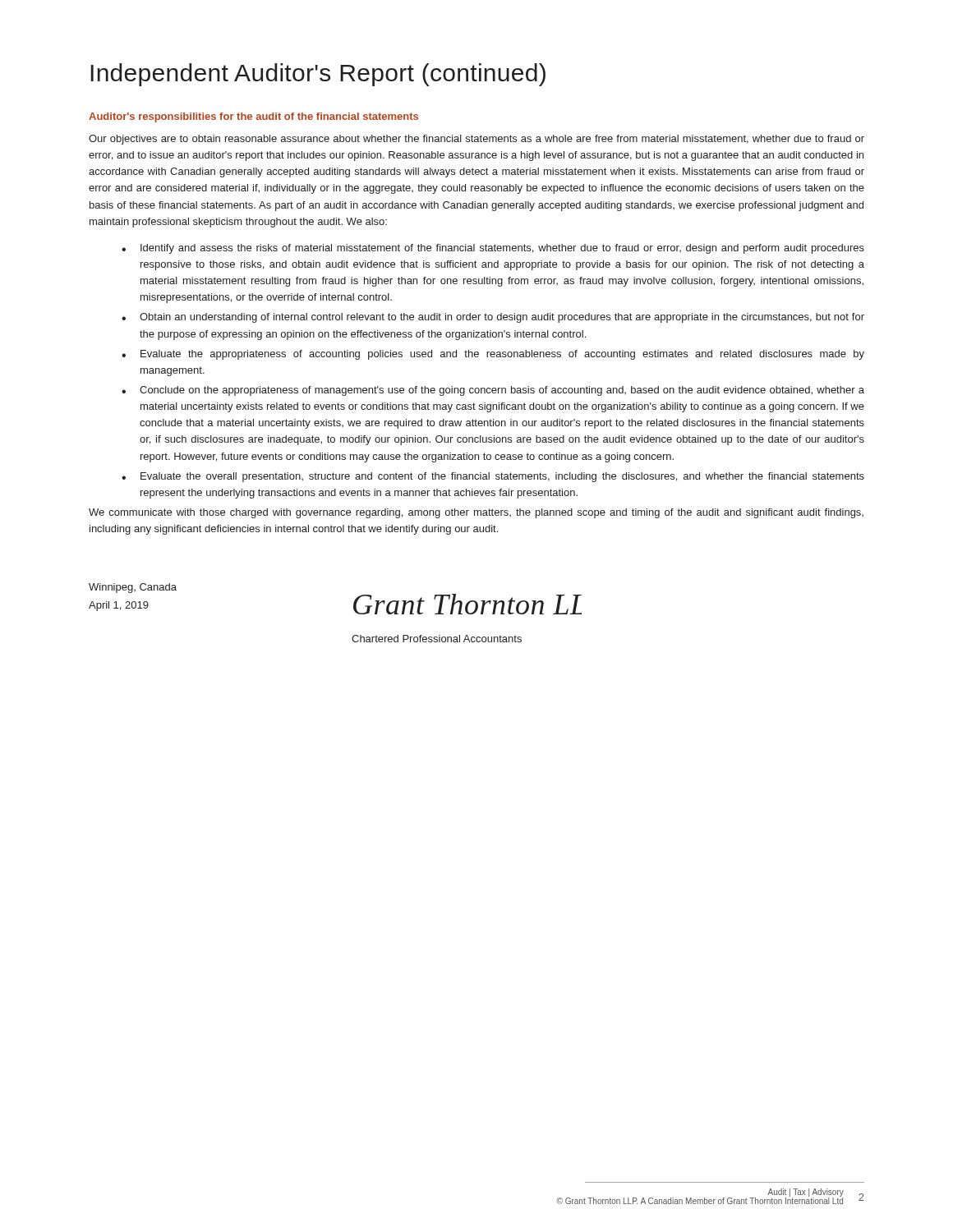This screenshot has width=953, height=1232.
Task: Select the block starting "• Evaluate the overall presentation,"
Action: click(493, 484)
